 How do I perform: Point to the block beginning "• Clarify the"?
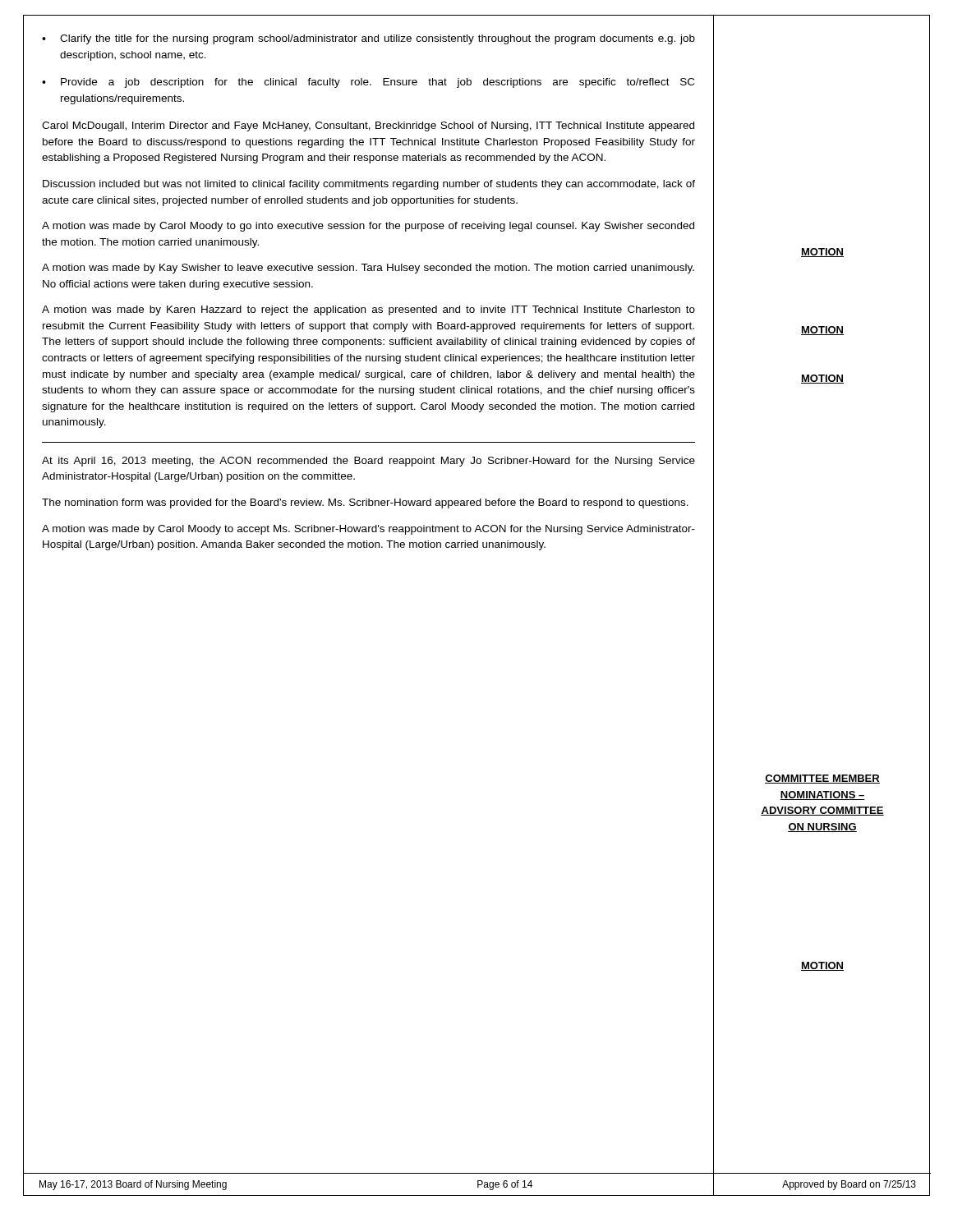tap(368, 47)
